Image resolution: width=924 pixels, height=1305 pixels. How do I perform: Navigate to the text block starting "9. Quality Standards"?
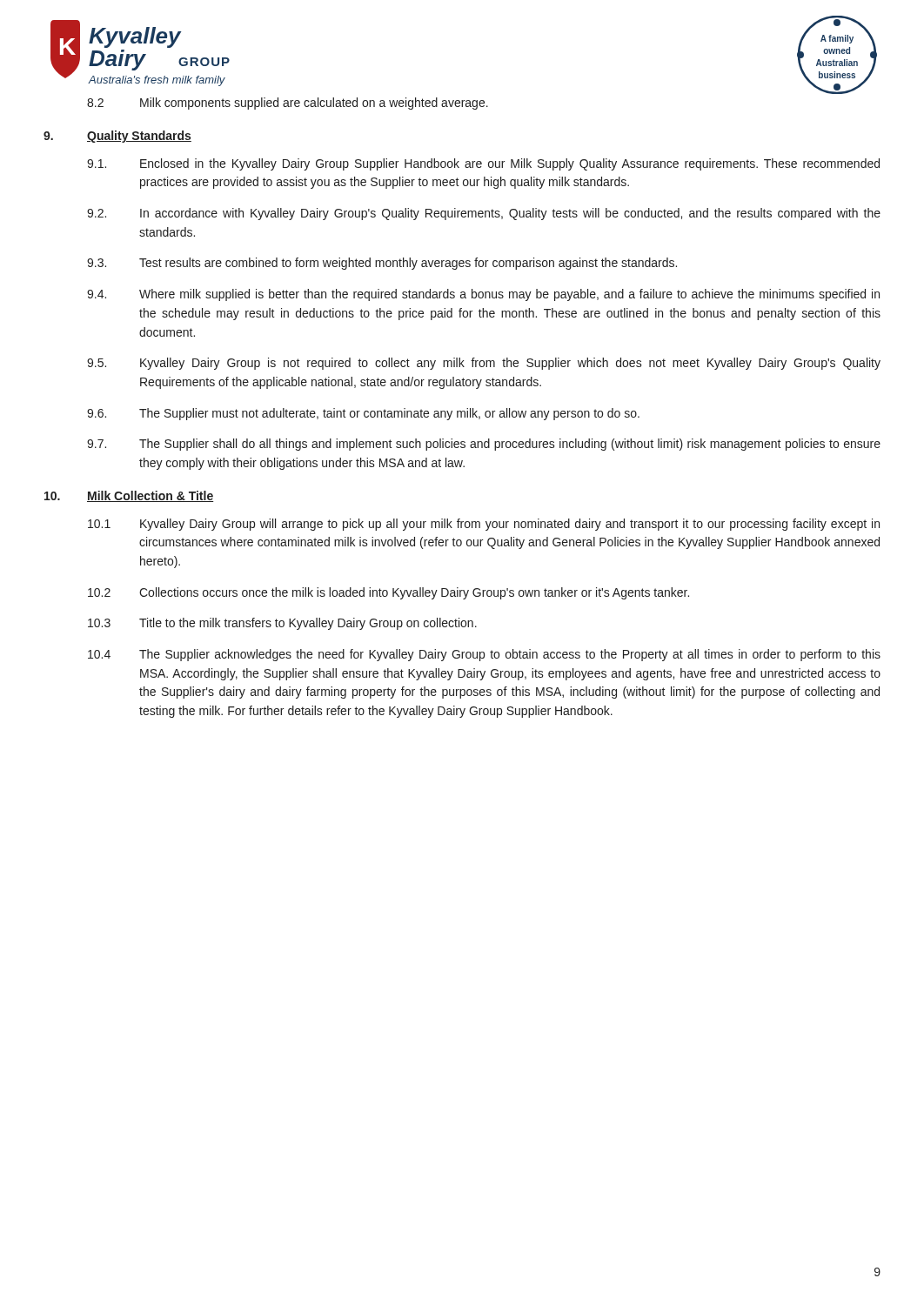(117, 135)
